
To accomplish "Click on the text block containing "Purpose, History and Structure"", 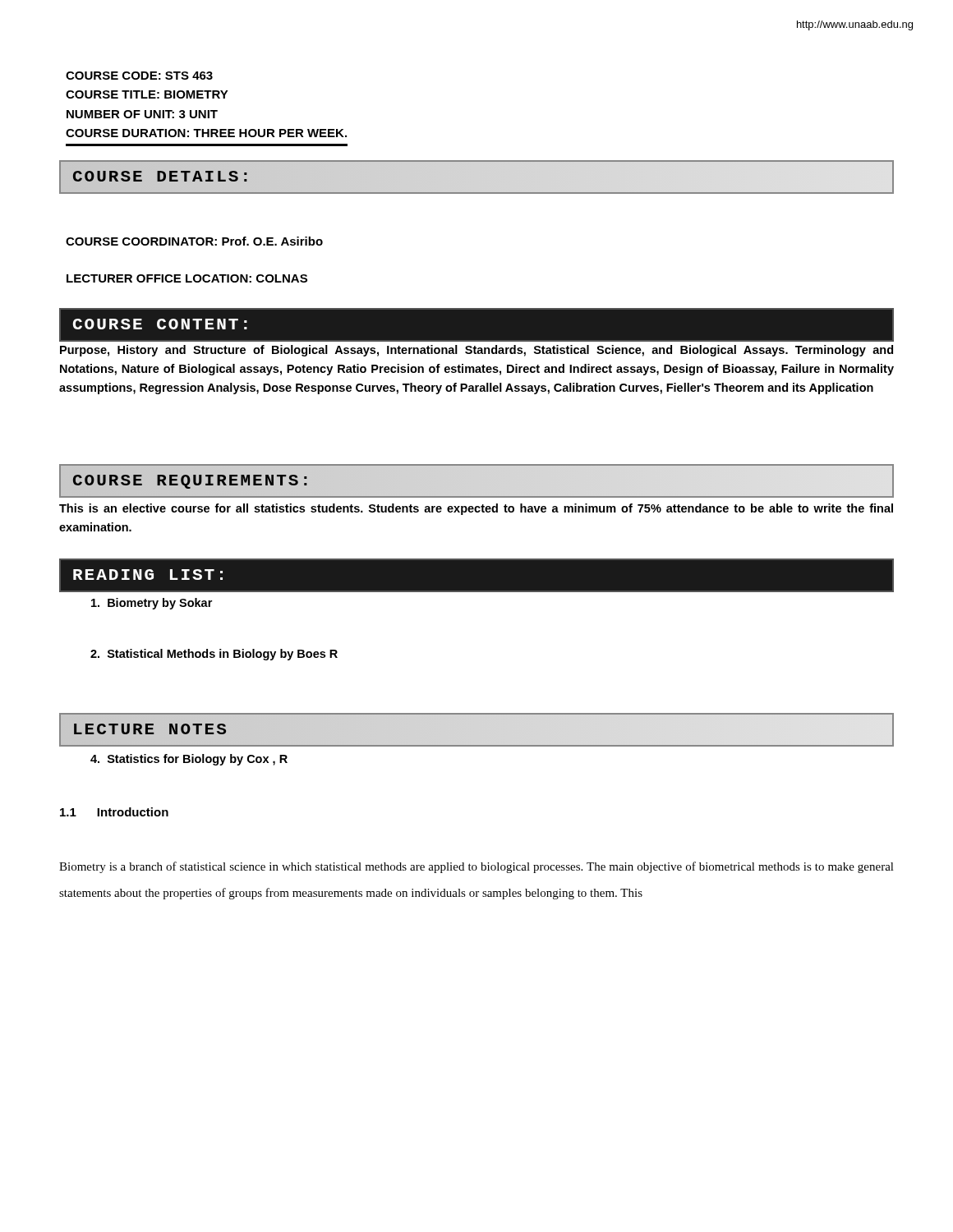I will pyautogui.click(x=476, y=369).
